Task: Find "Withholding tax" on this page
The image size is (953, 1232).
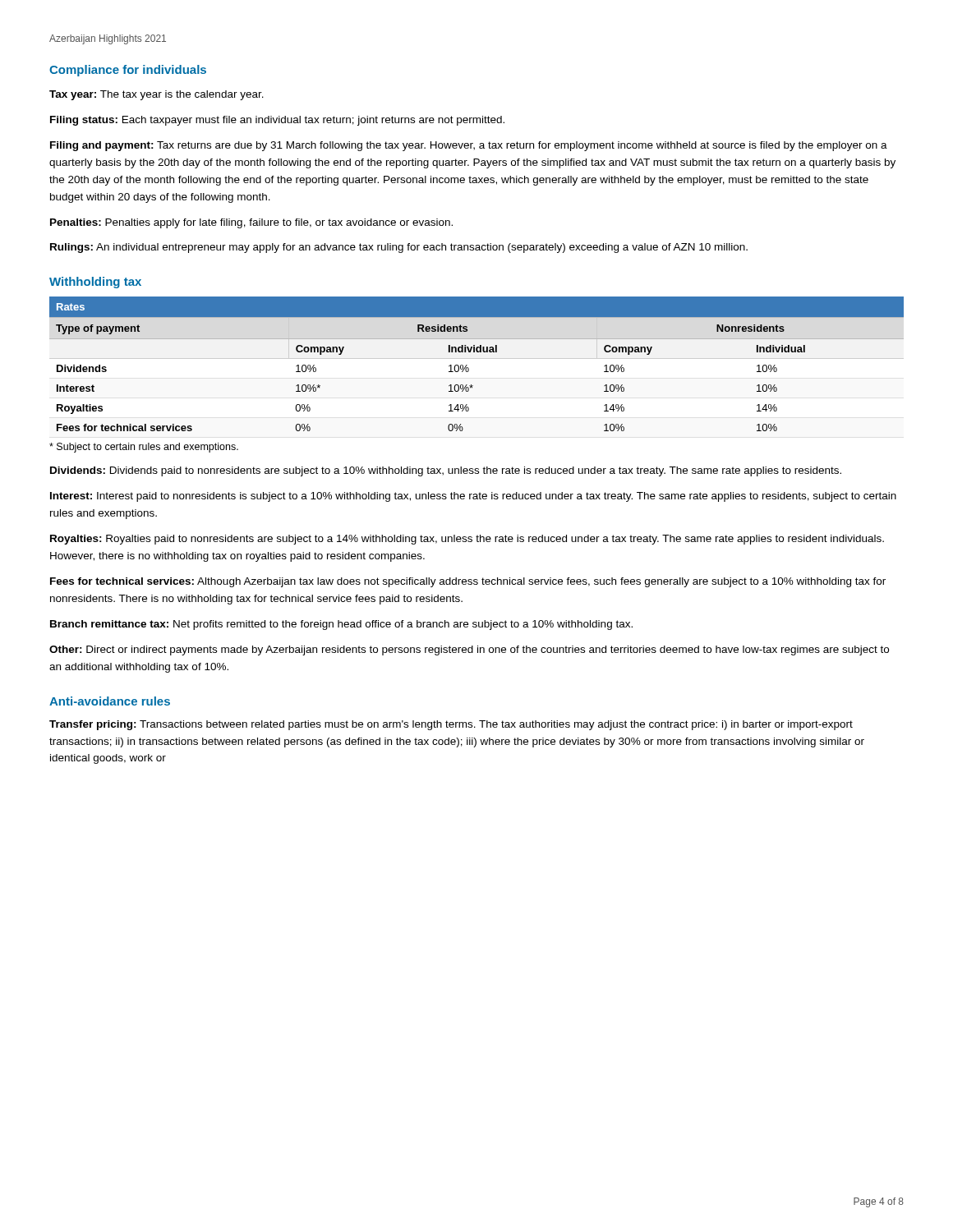Action: pyautogui.click(x=95, y=282)
